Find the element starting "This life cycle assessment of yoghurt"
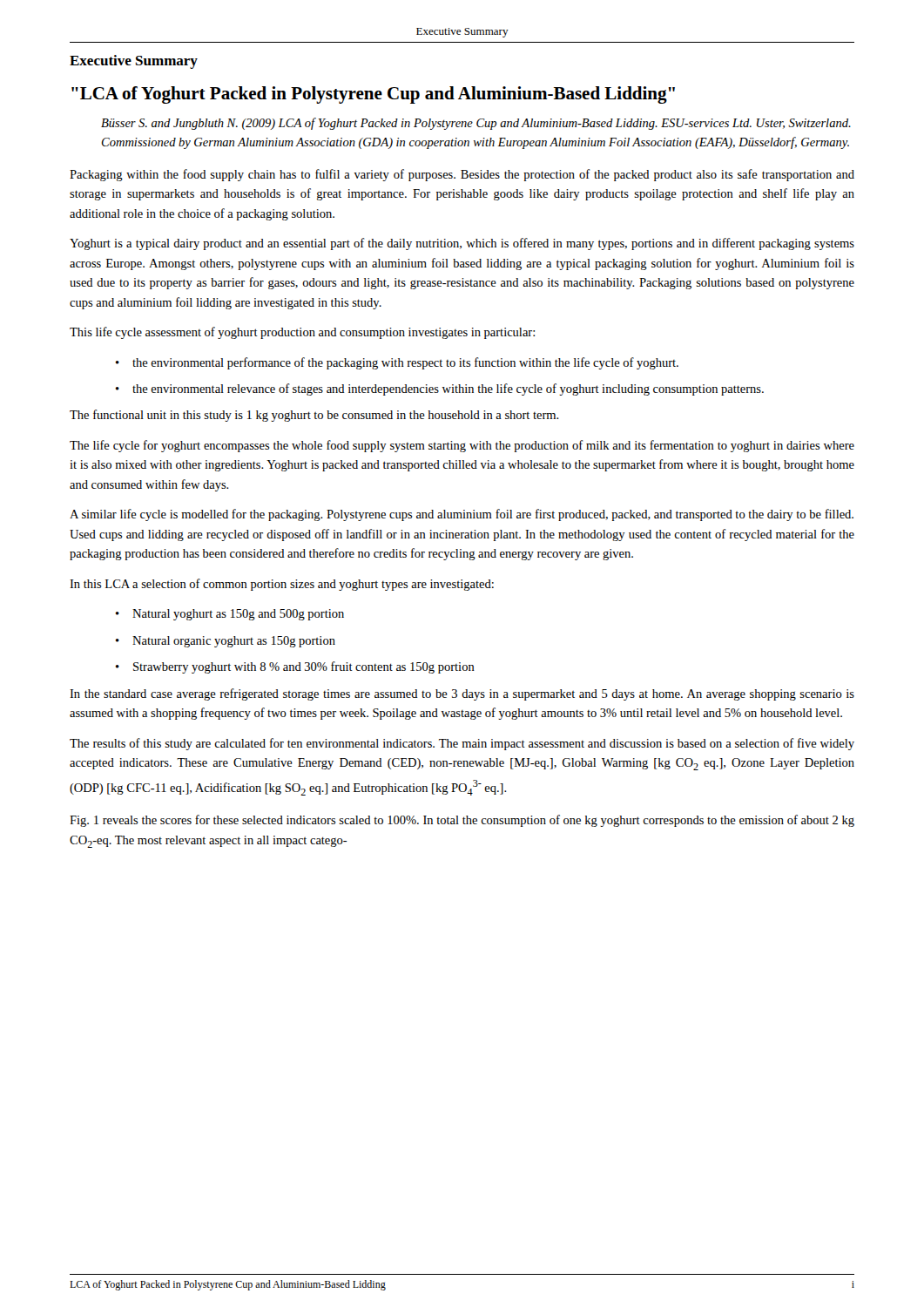This screenshot has height=1307, width=924. point(303,332)
